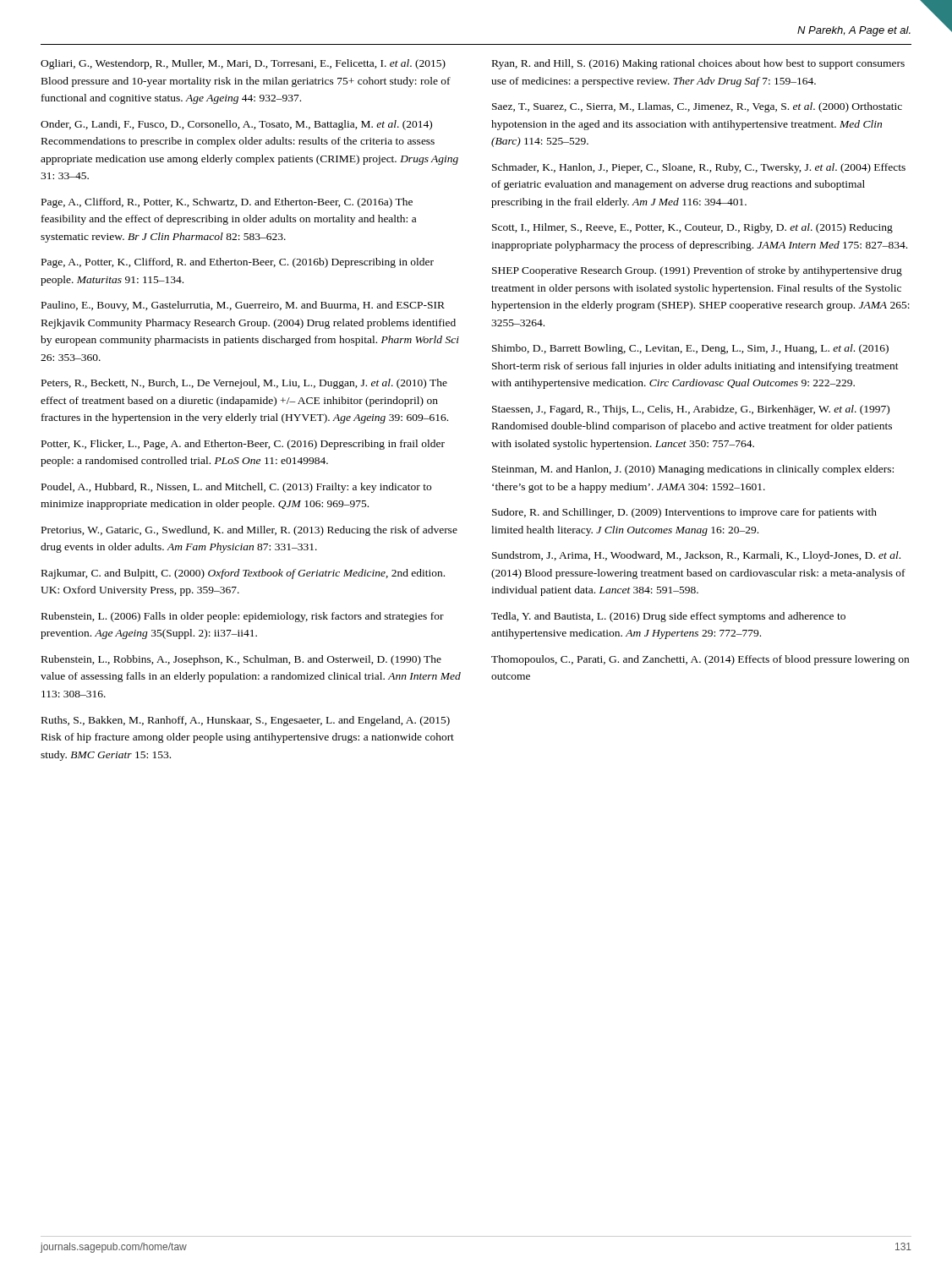
Task: Locate the block starting "Staessen, J., Fagard, R., Thijs, L., Celis,"
Action: coord(701,426)
